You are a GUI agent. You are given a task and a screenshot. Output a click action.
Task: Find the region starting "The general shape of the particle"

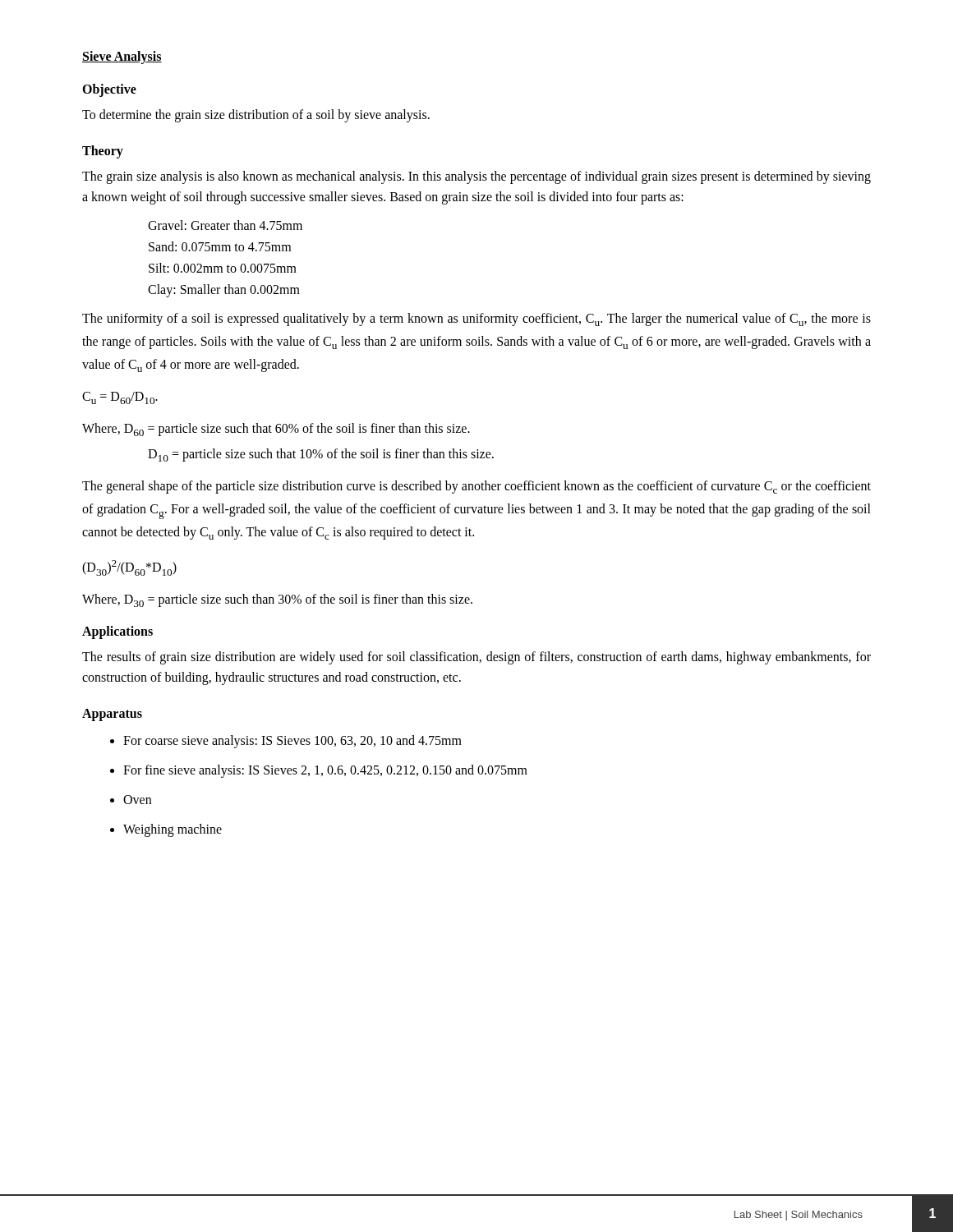[x=476, y=511]
